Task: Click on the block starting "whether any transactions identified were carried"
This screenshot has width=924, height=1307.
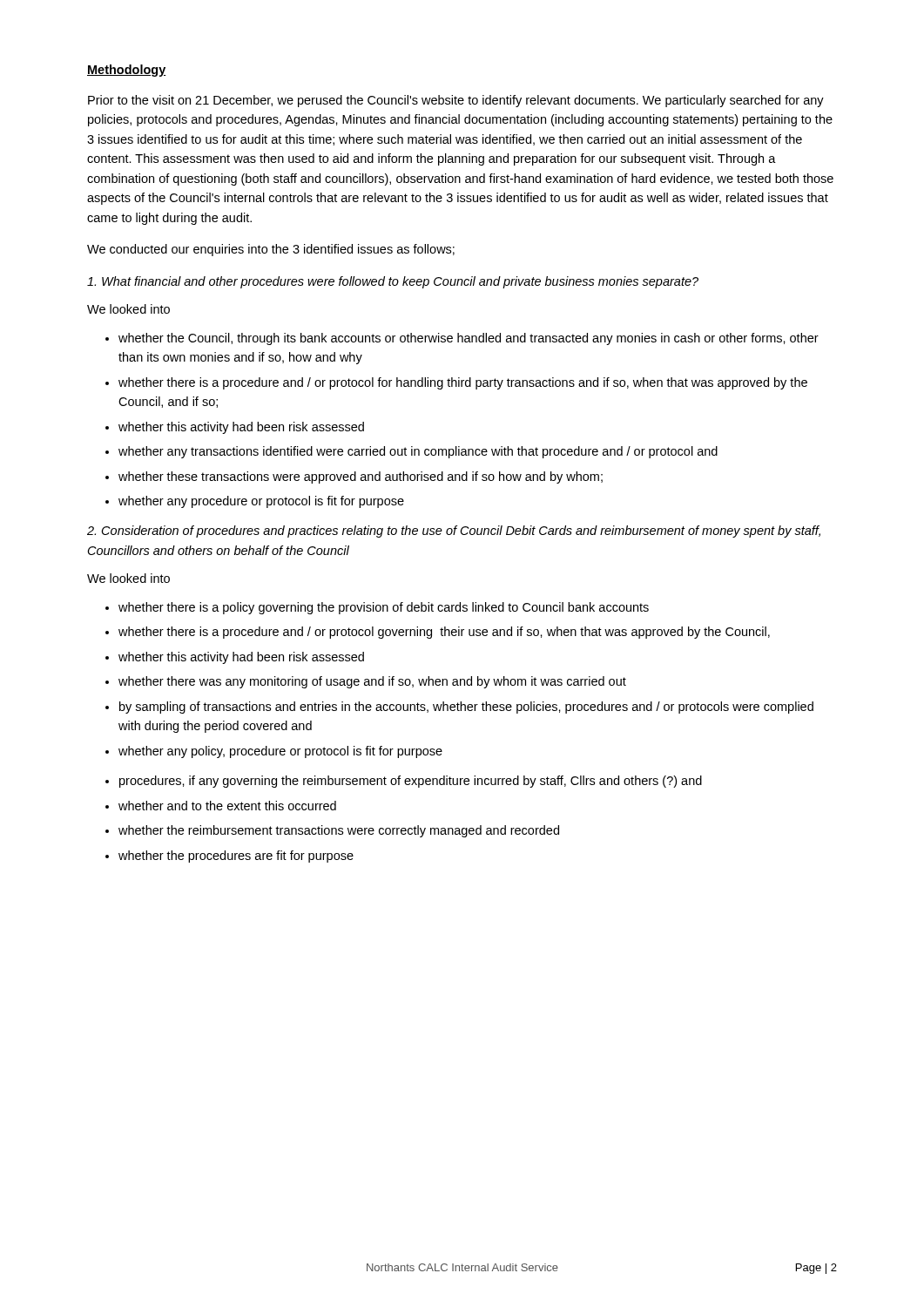Action: coord(478,452)
